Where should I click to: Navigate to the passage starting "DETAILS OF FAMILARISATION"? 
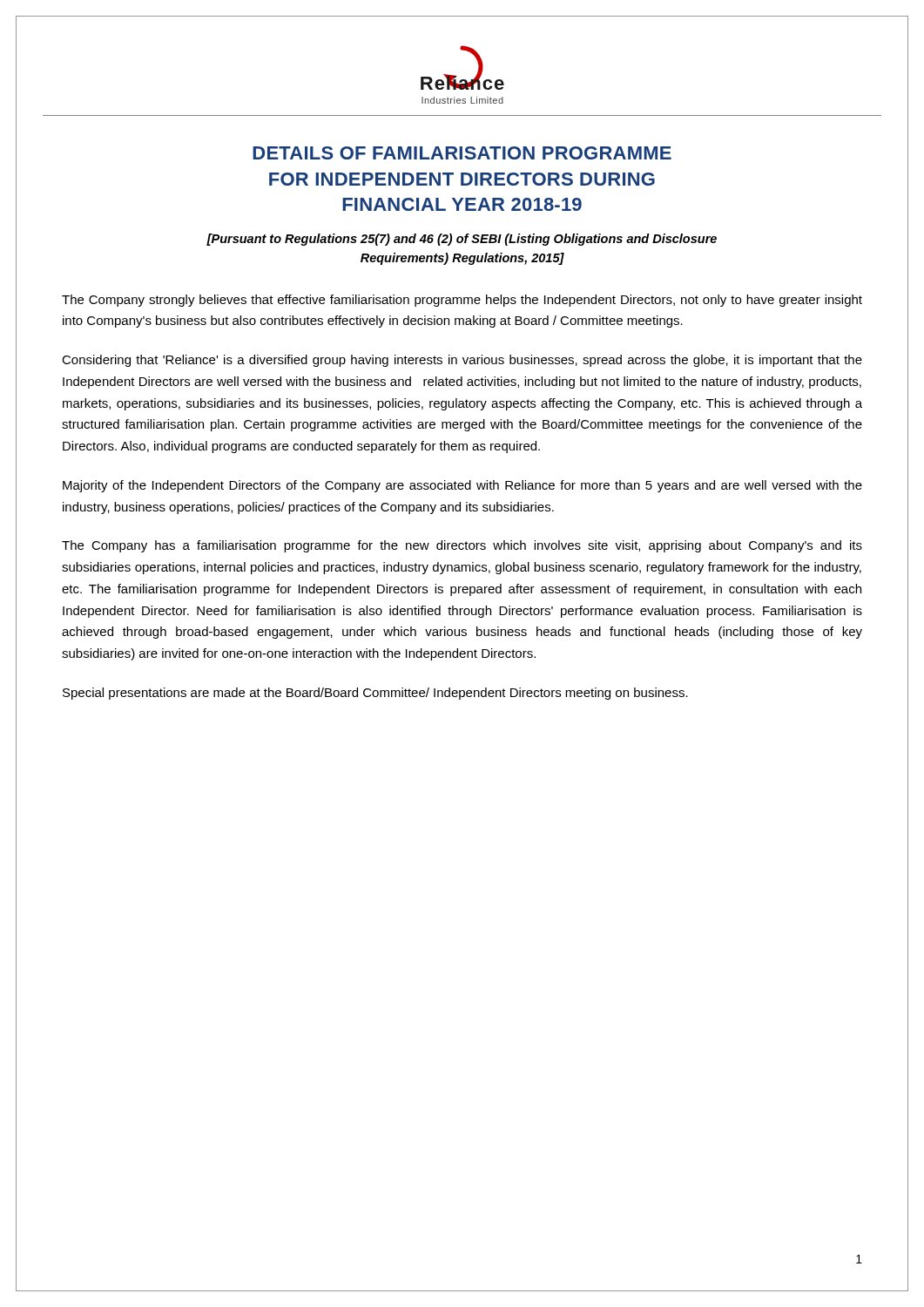click(x=462, y=179)
